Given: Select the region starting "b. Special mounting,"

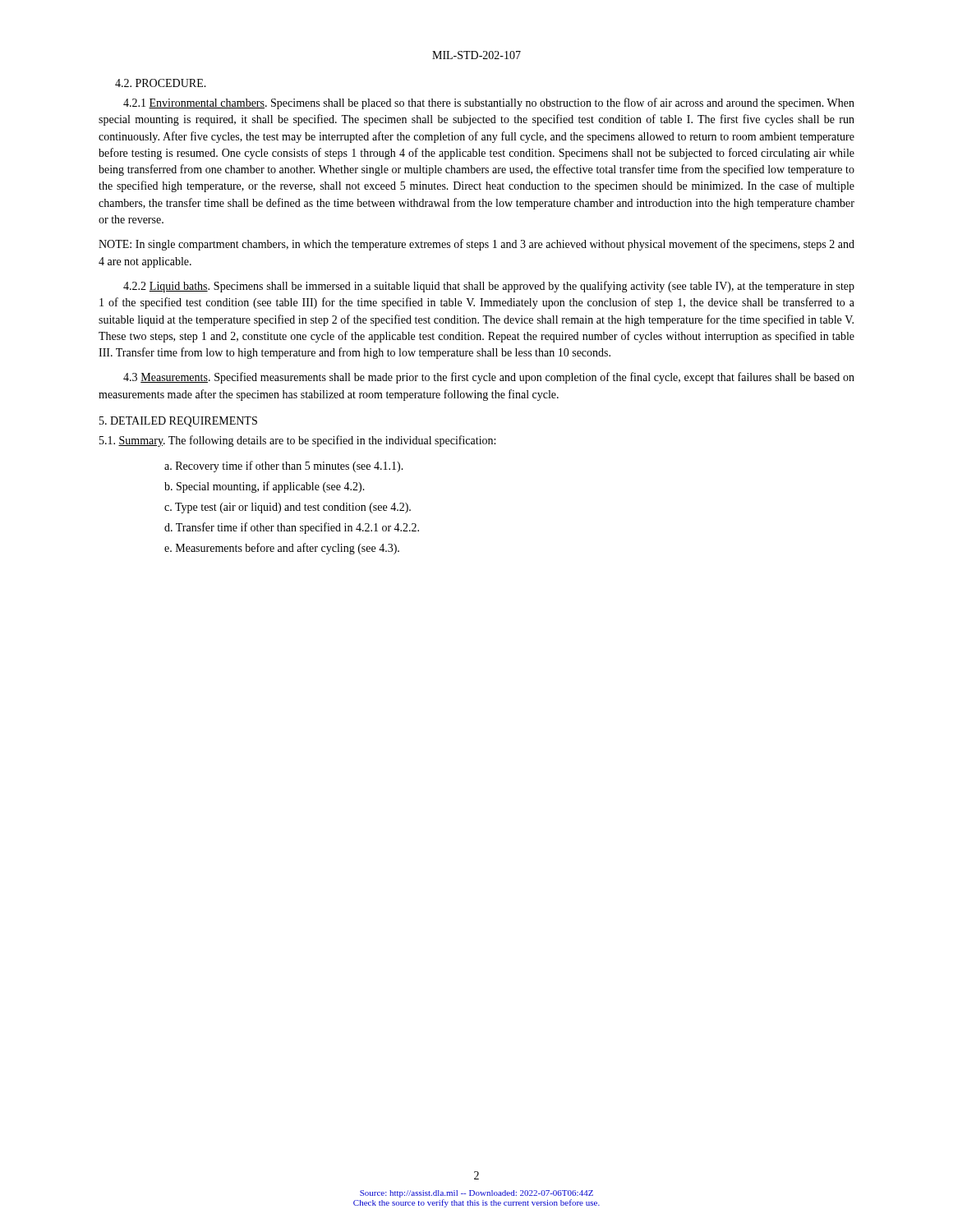Looking at the screenshot, I should [265, 487].
